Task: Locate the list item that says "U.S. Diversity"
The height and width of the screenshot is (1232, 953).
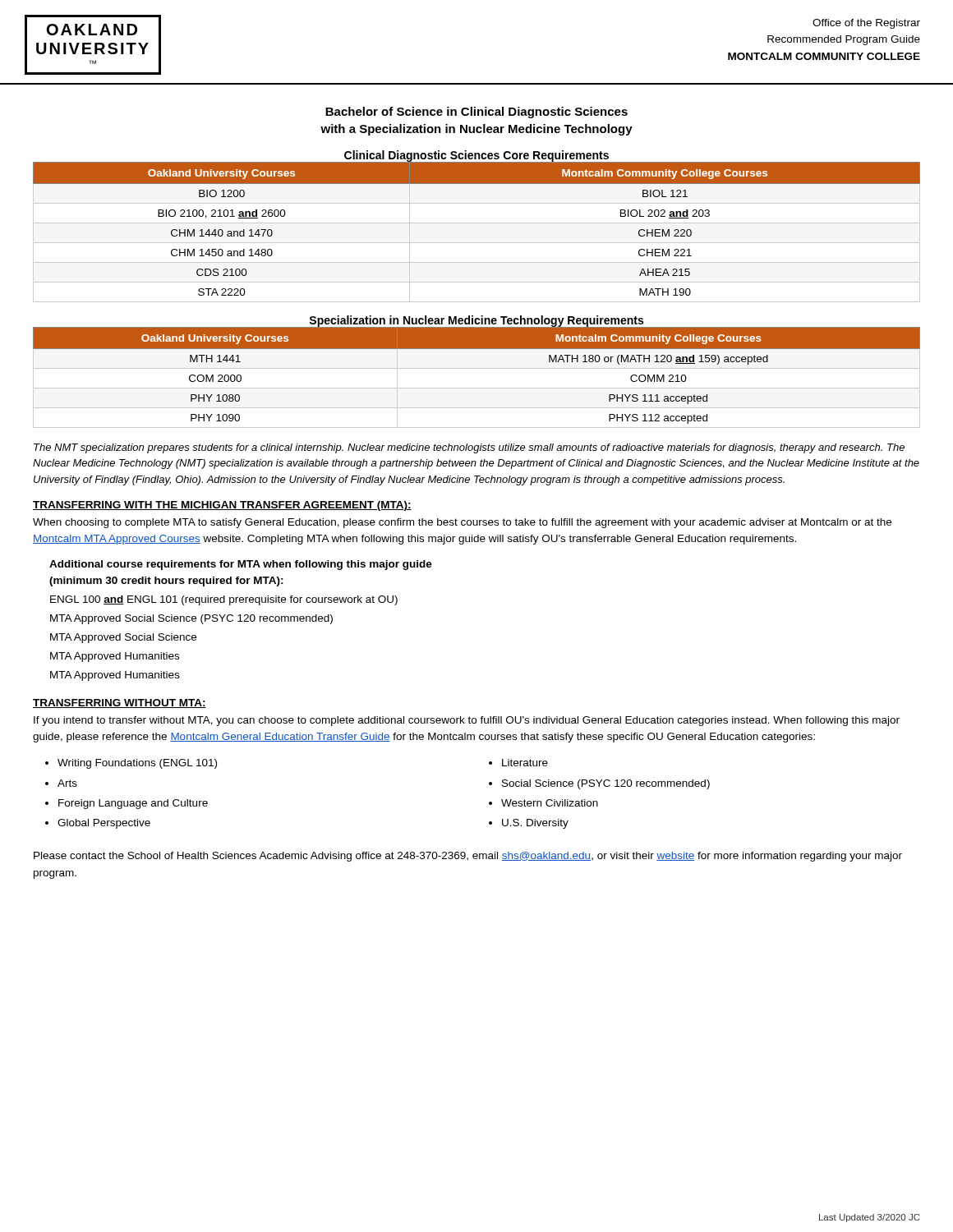Action: [x=535, y=823]
